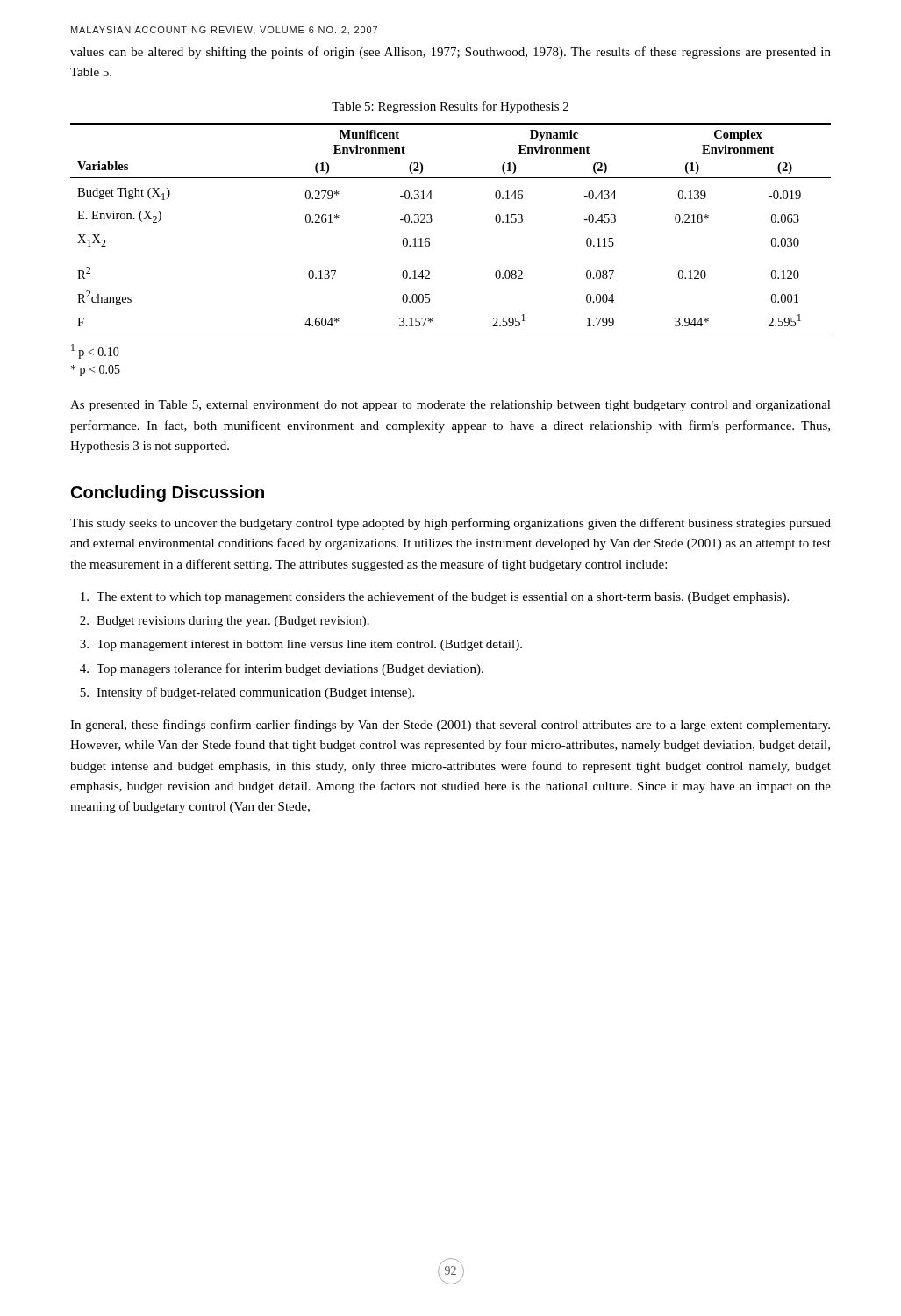Find the list item that reads "4. Top managers tolerance for interim budget deviations"
This screenshot has width=901, height=1316.
[x=277, y=669]
